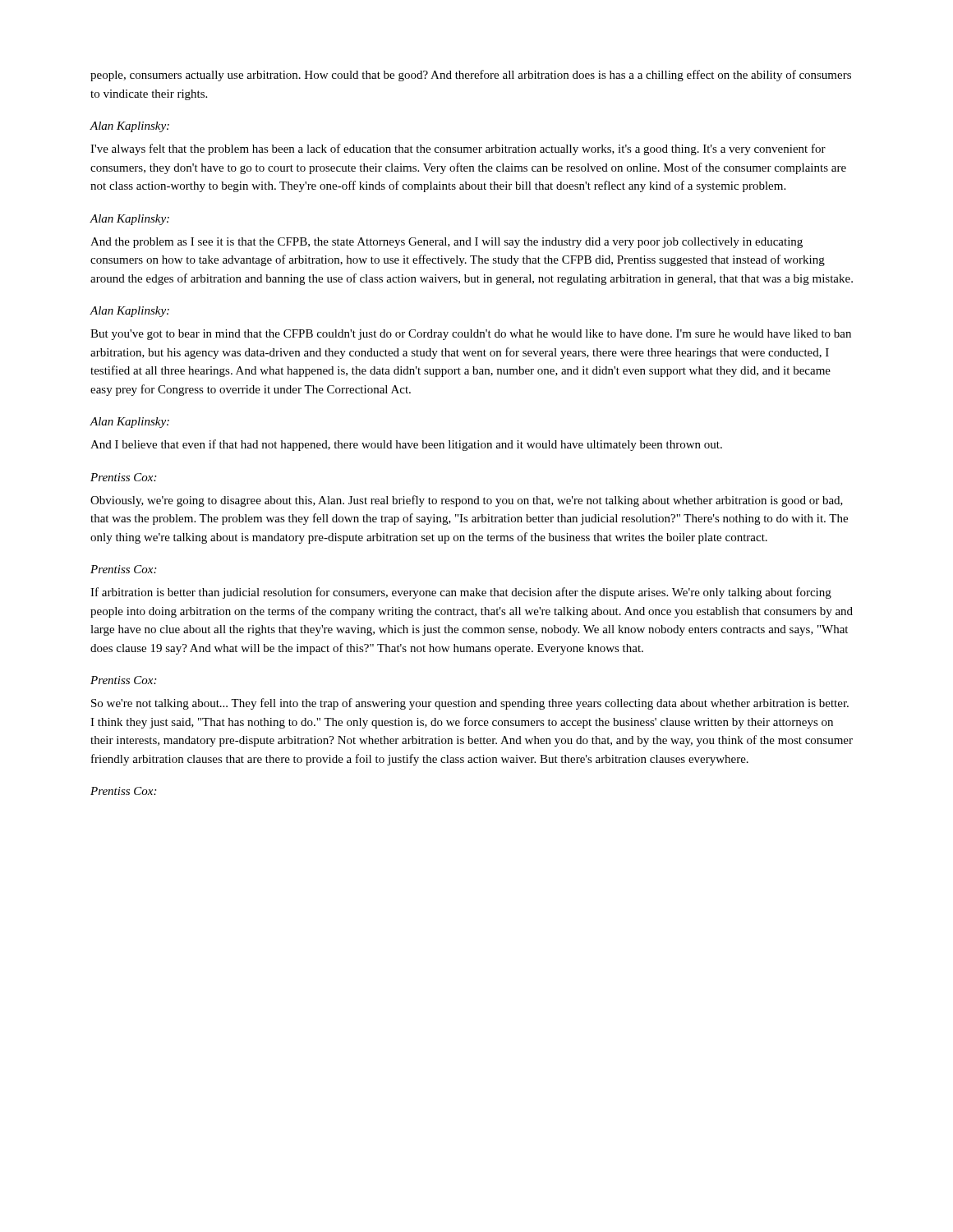Point to the region starting "I've always felt that the problem has"
This screenshot has height=1232, width=953.
point(468,167)
